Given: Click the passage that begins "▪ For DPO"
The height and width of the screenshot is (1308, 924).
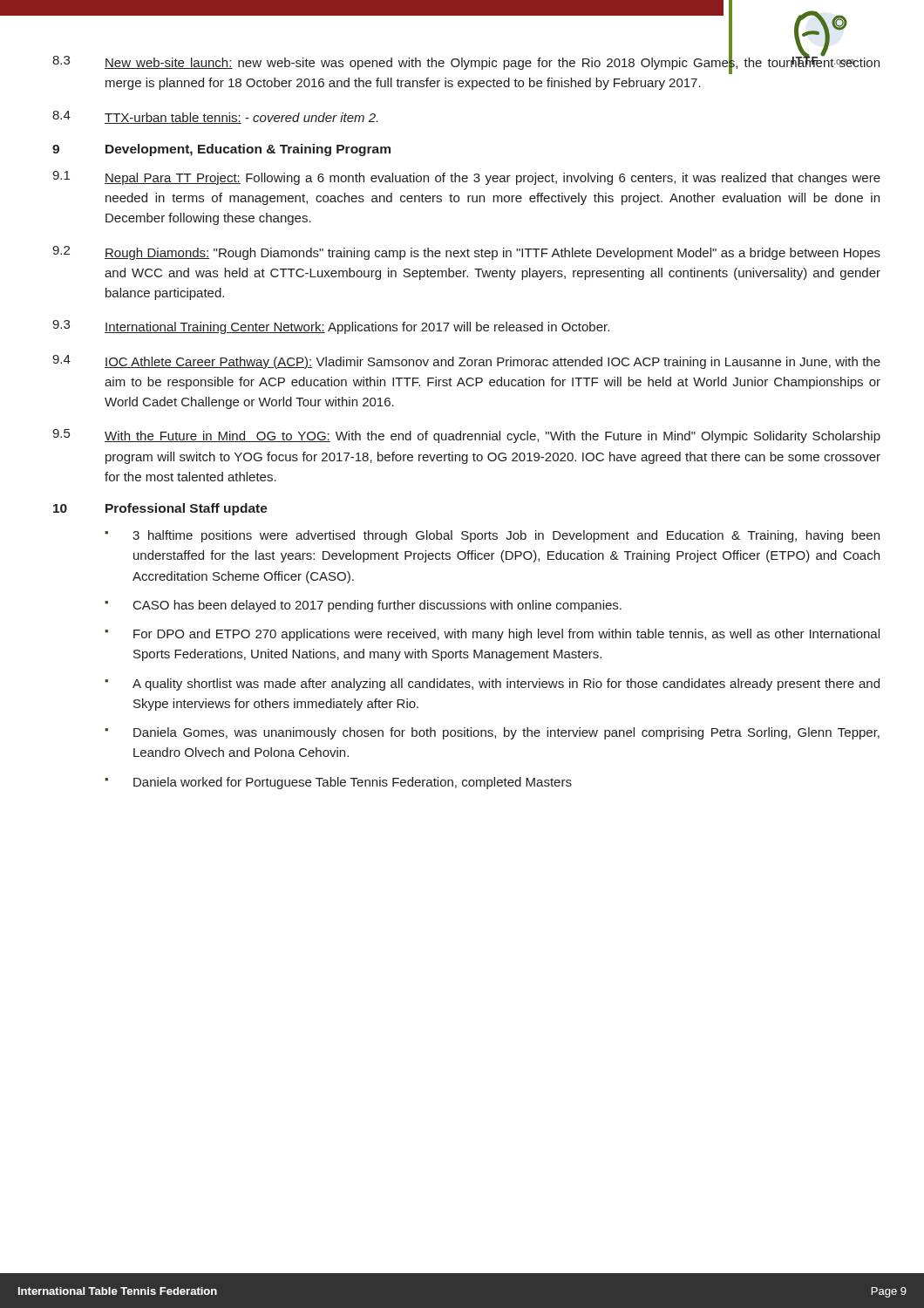Looking at the screenshot, I should pos(492,644).
